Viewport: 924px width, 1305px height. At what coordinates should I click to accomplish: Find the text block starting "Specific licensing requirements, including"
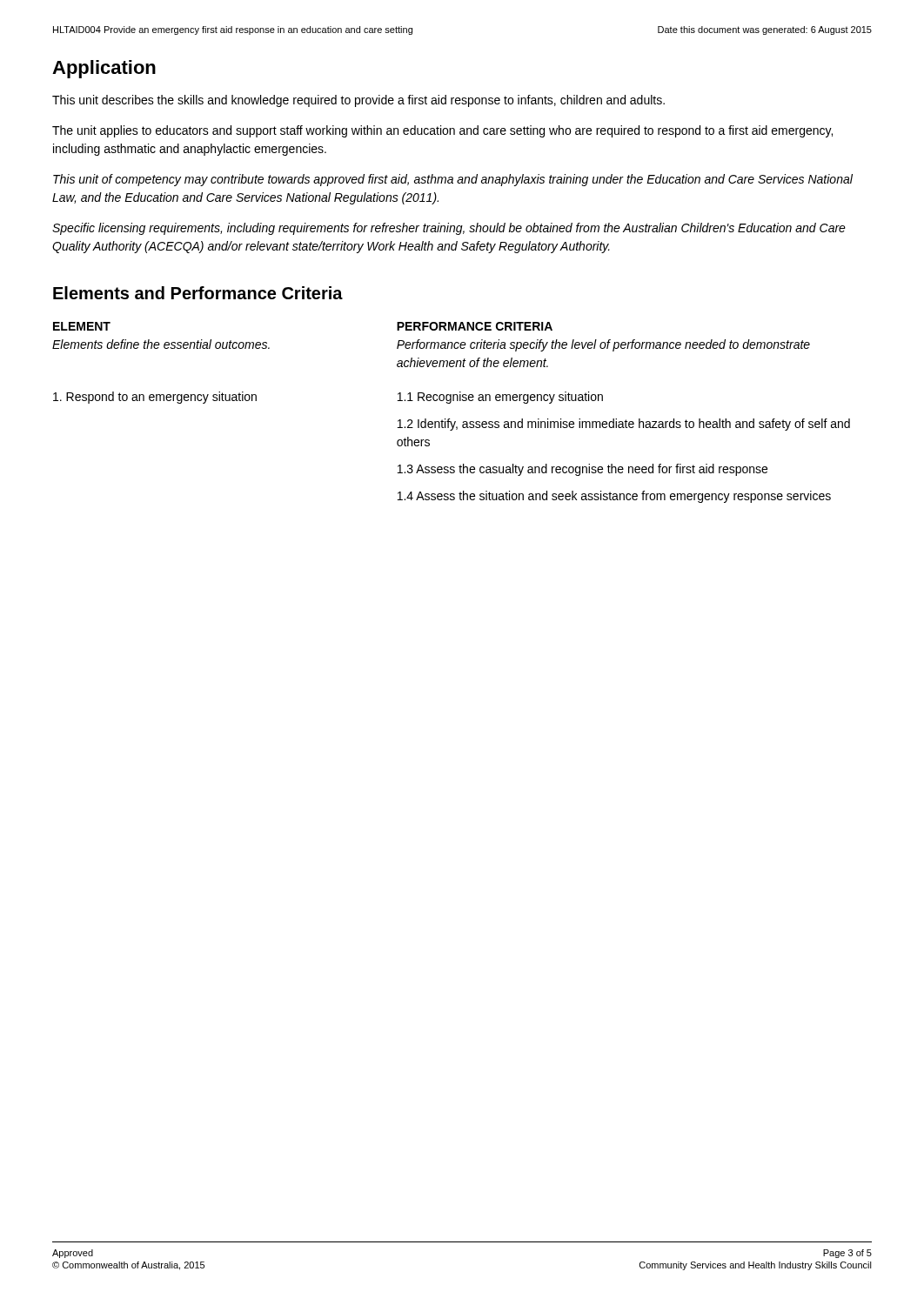[449, 237]
